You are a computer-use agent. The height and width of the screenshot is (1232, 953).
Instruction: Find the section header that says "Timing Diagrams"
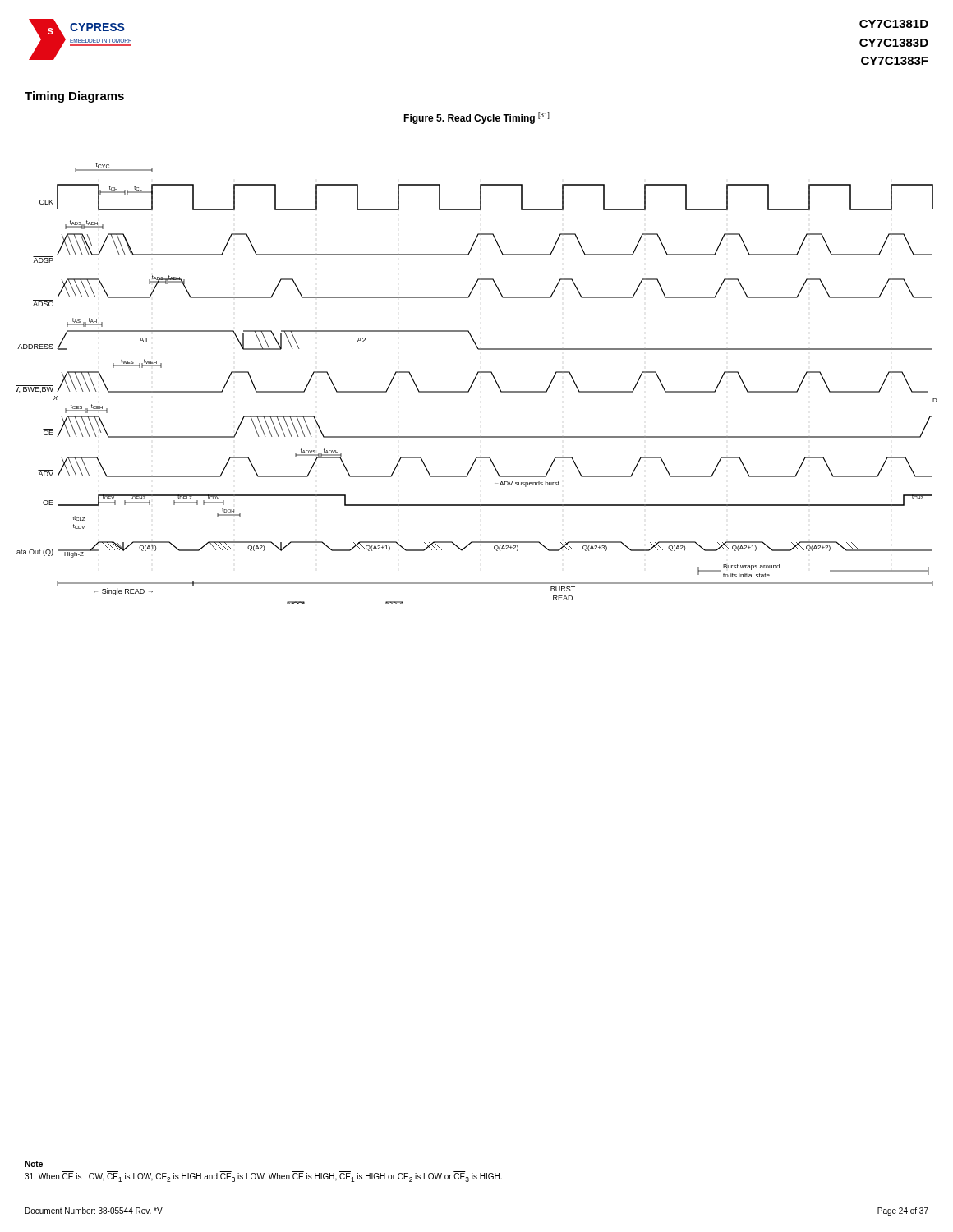click(x=75, y=96)
